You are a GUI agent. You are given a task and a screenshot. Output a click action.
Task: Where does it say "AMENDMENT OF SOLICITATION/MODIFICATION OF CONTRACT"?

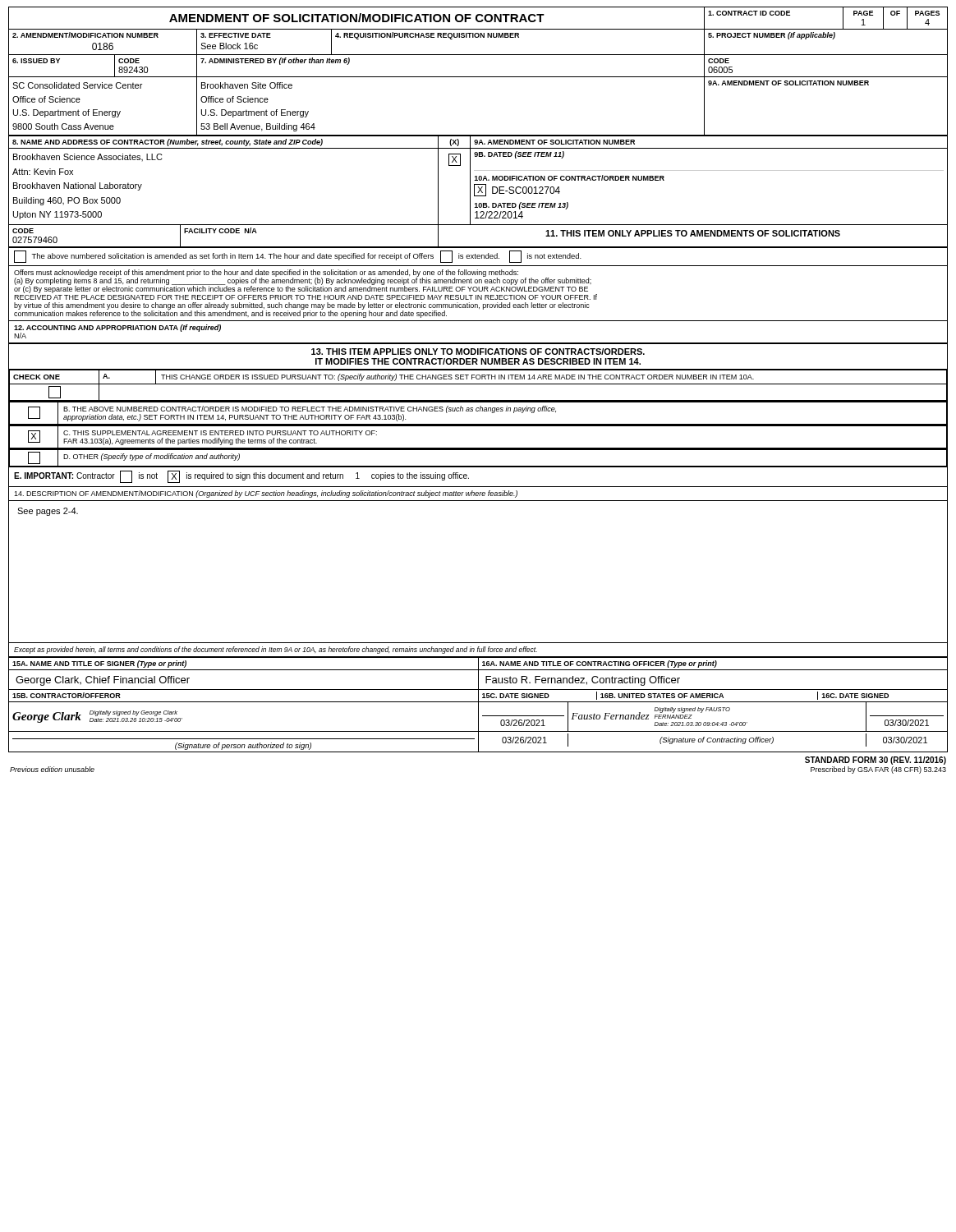[356, 18]
